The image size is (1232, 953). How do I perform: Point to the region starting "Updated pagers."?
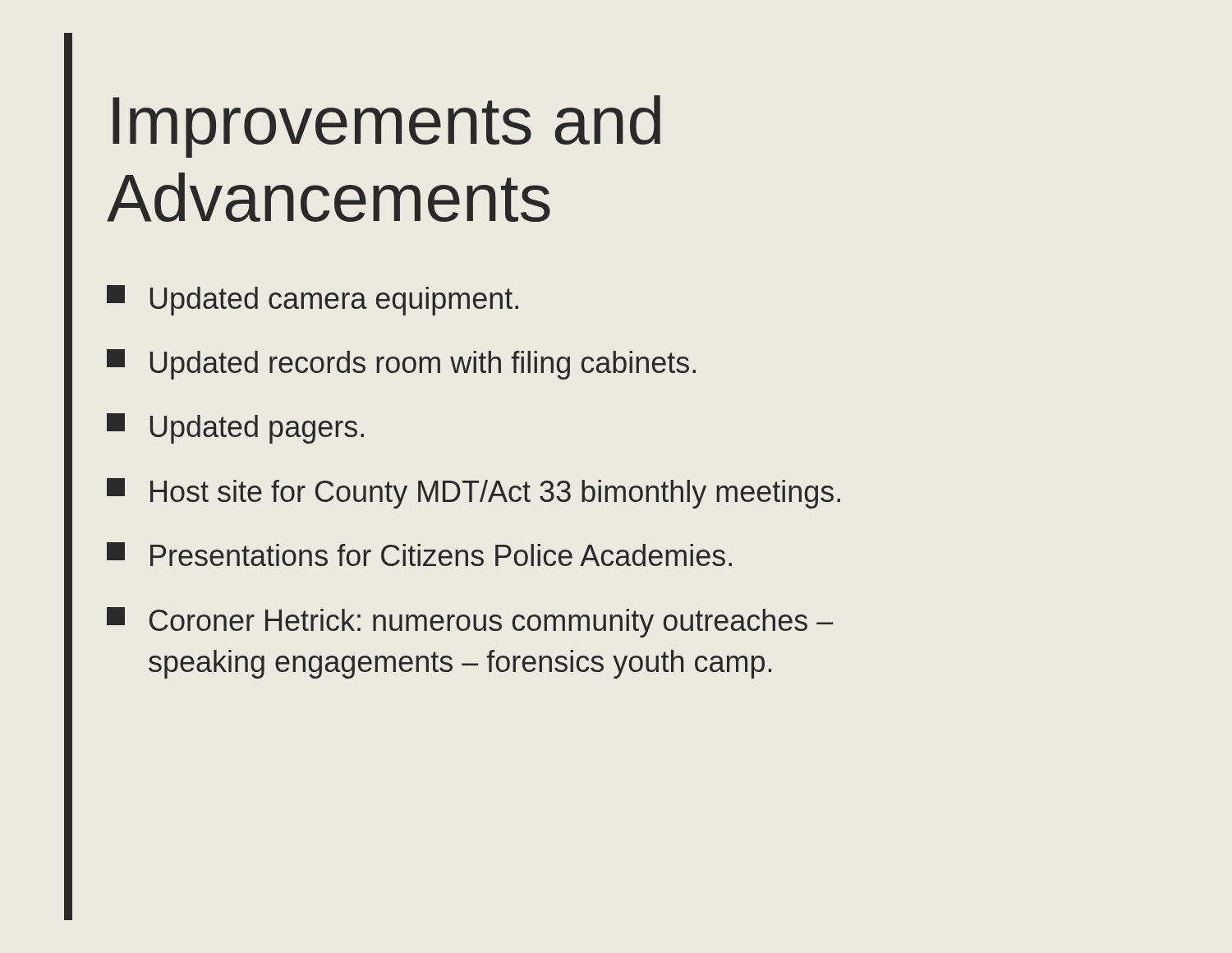point(237,428)
